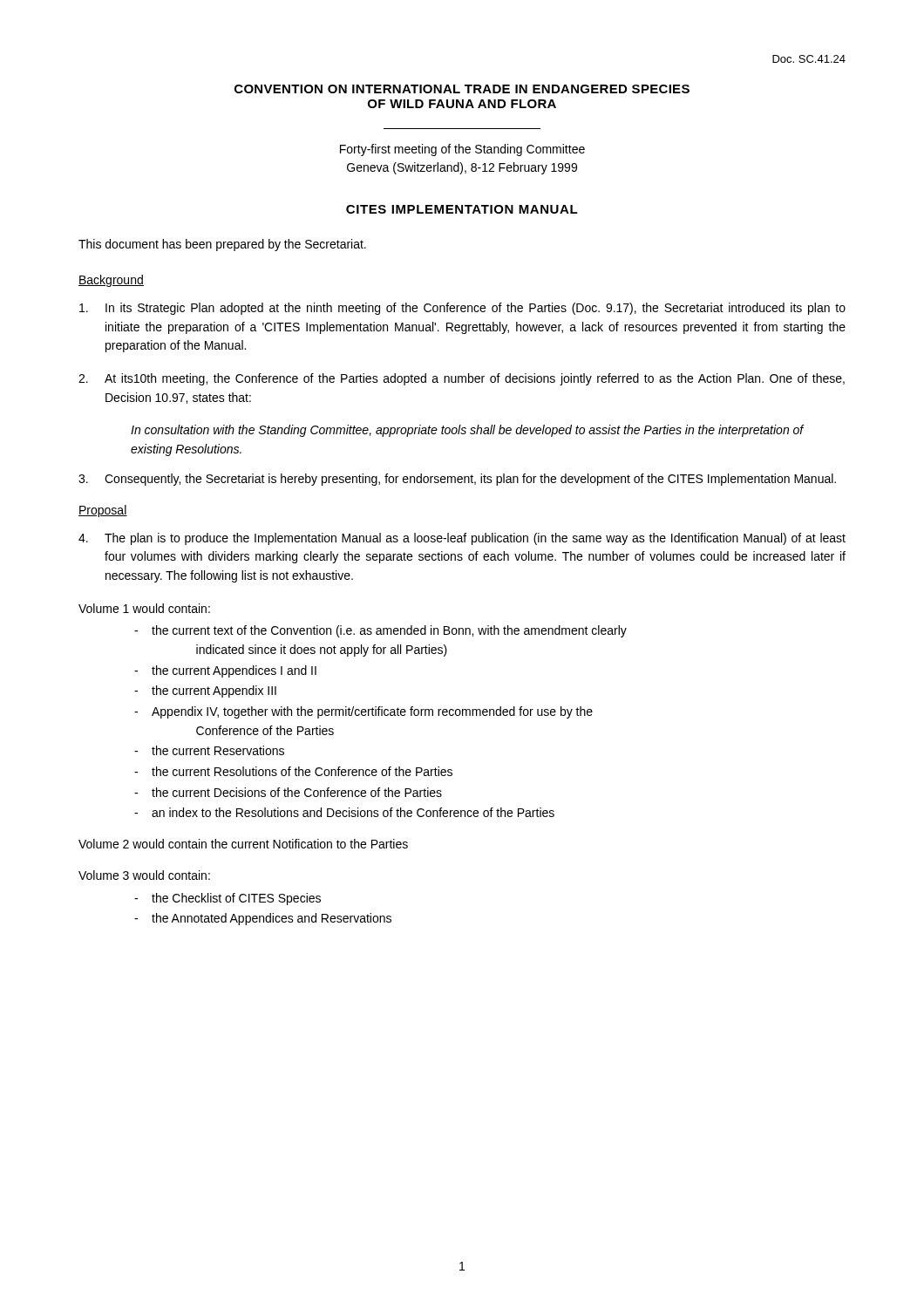Click on the text starting "In consultation with the"
924x1308 pixels.
[467, 440]
